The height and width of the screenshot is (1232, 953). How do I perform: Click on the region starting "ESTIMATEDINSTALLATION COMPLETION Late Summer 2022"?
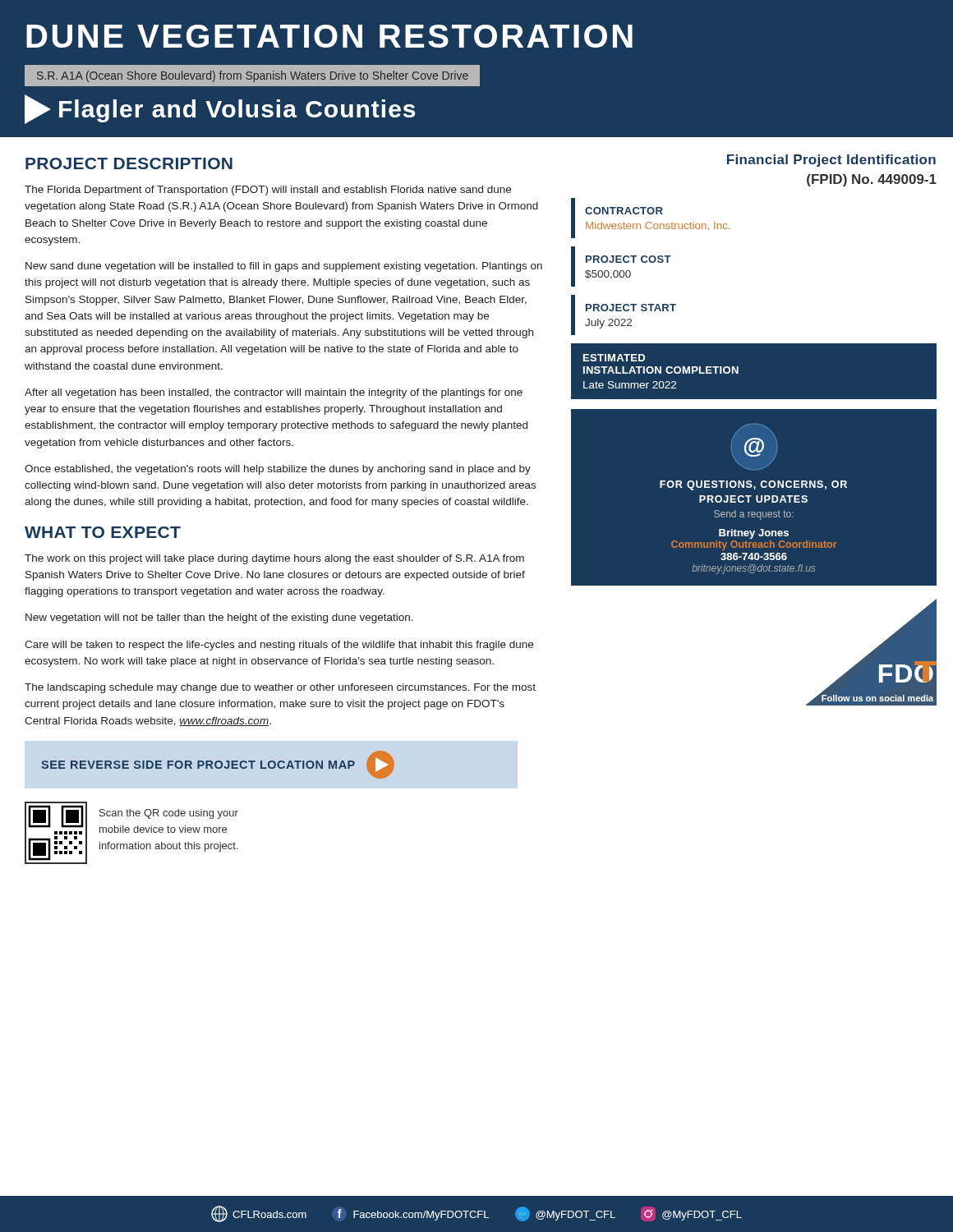(614, 358)
